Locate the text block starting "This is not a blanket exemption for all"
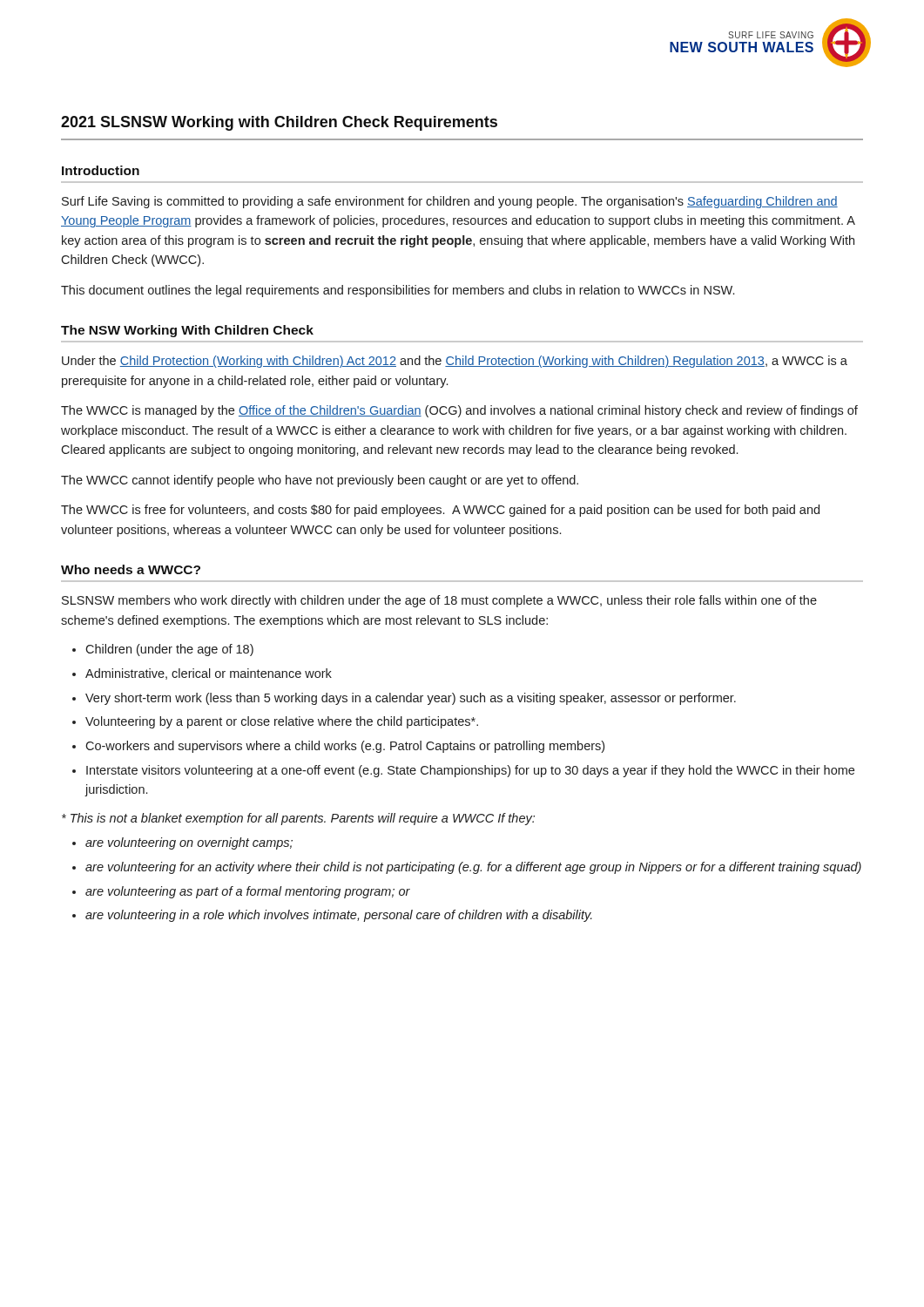 tap(298, 818)
